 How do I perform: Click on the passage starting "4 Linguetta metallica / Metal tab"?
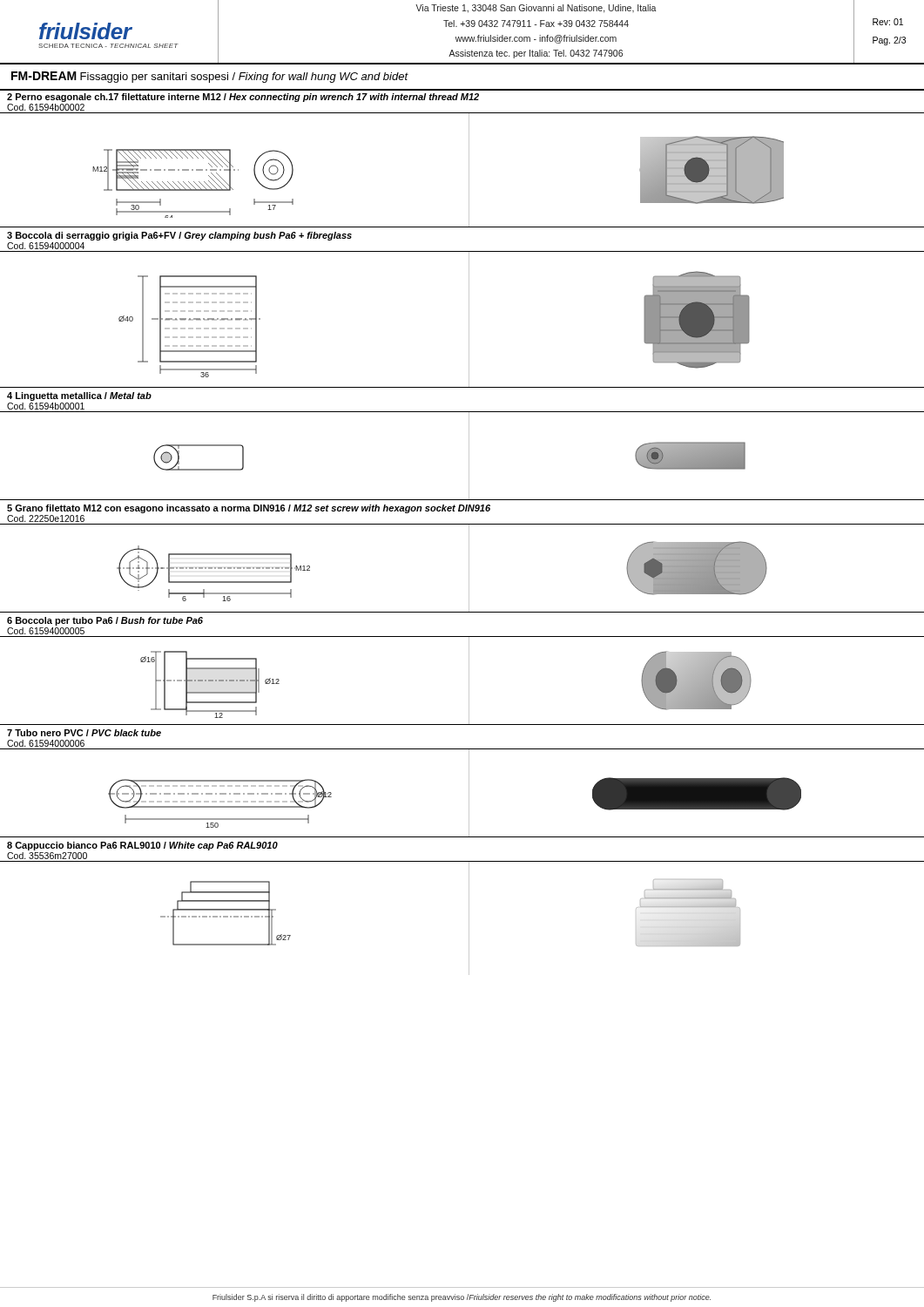pos(462,401)
